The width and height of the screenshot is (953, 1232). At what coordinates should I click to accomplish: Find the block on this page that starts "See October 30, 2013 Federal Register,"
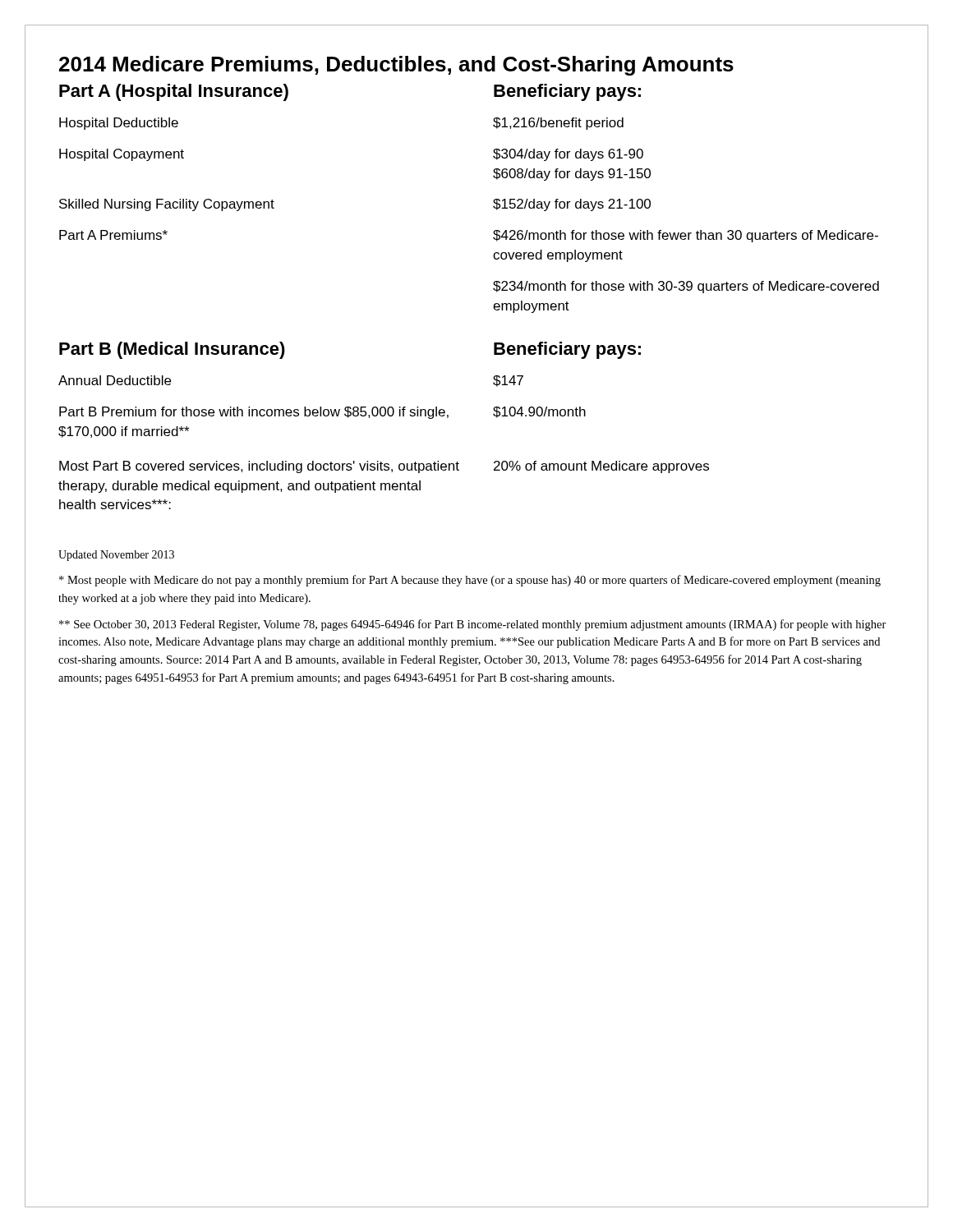pos(472,651)
